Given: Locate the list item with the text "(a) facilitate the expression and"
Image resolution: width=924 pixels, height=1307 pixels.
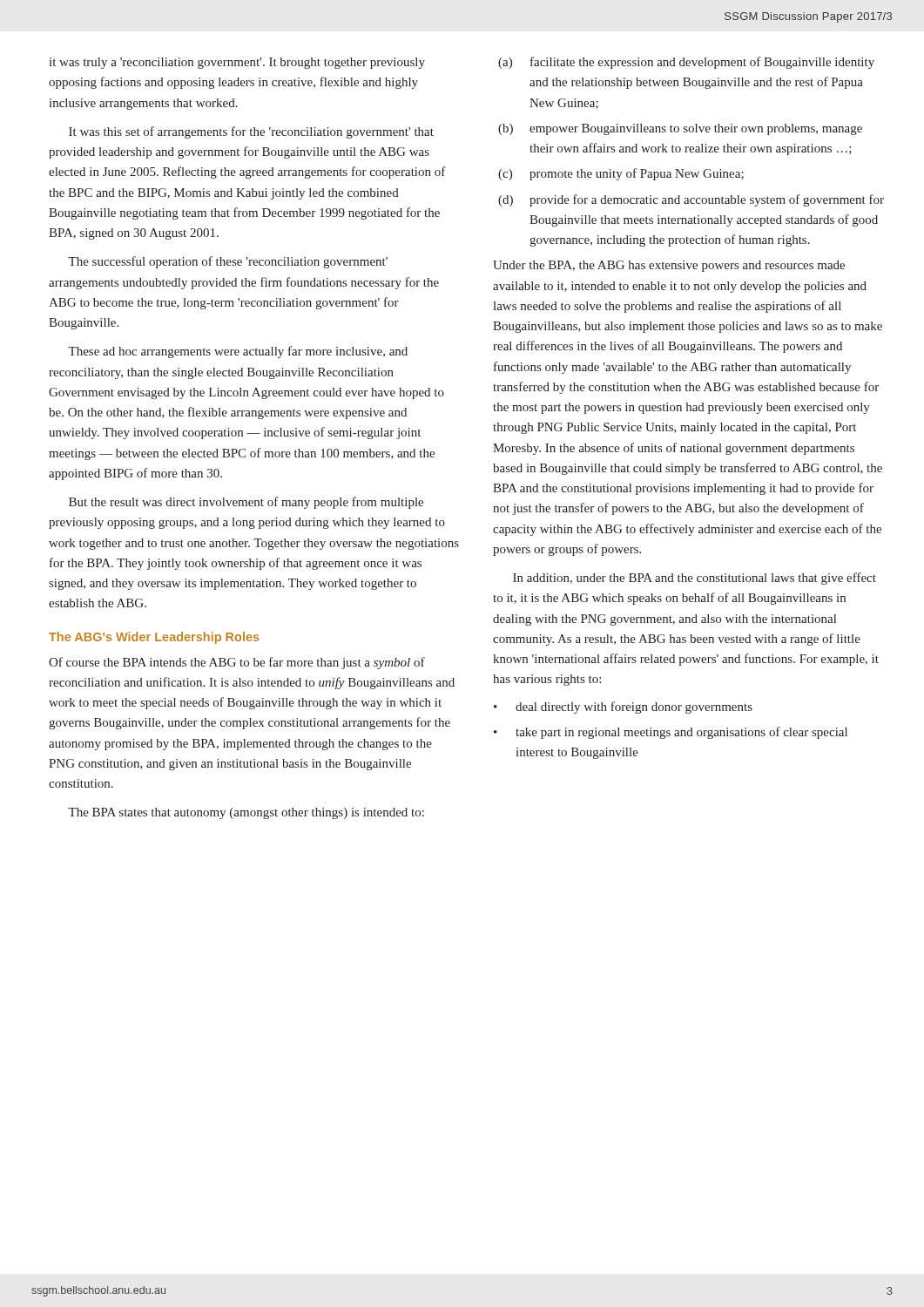Looking at the screenshot, I should (689, 83).
